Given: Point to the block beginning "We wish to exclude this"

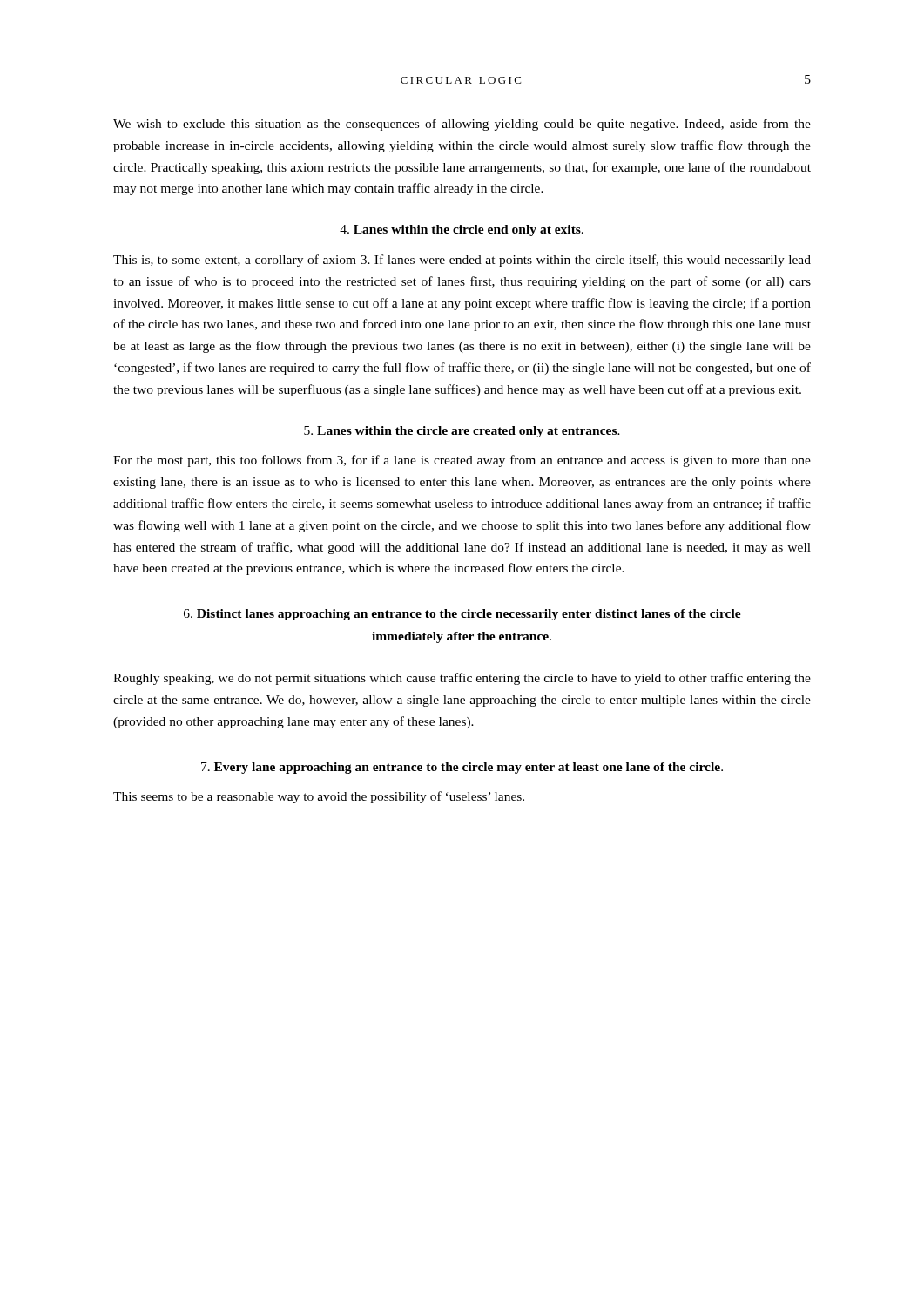Looking at the screenshot, I should coord(462,157).
